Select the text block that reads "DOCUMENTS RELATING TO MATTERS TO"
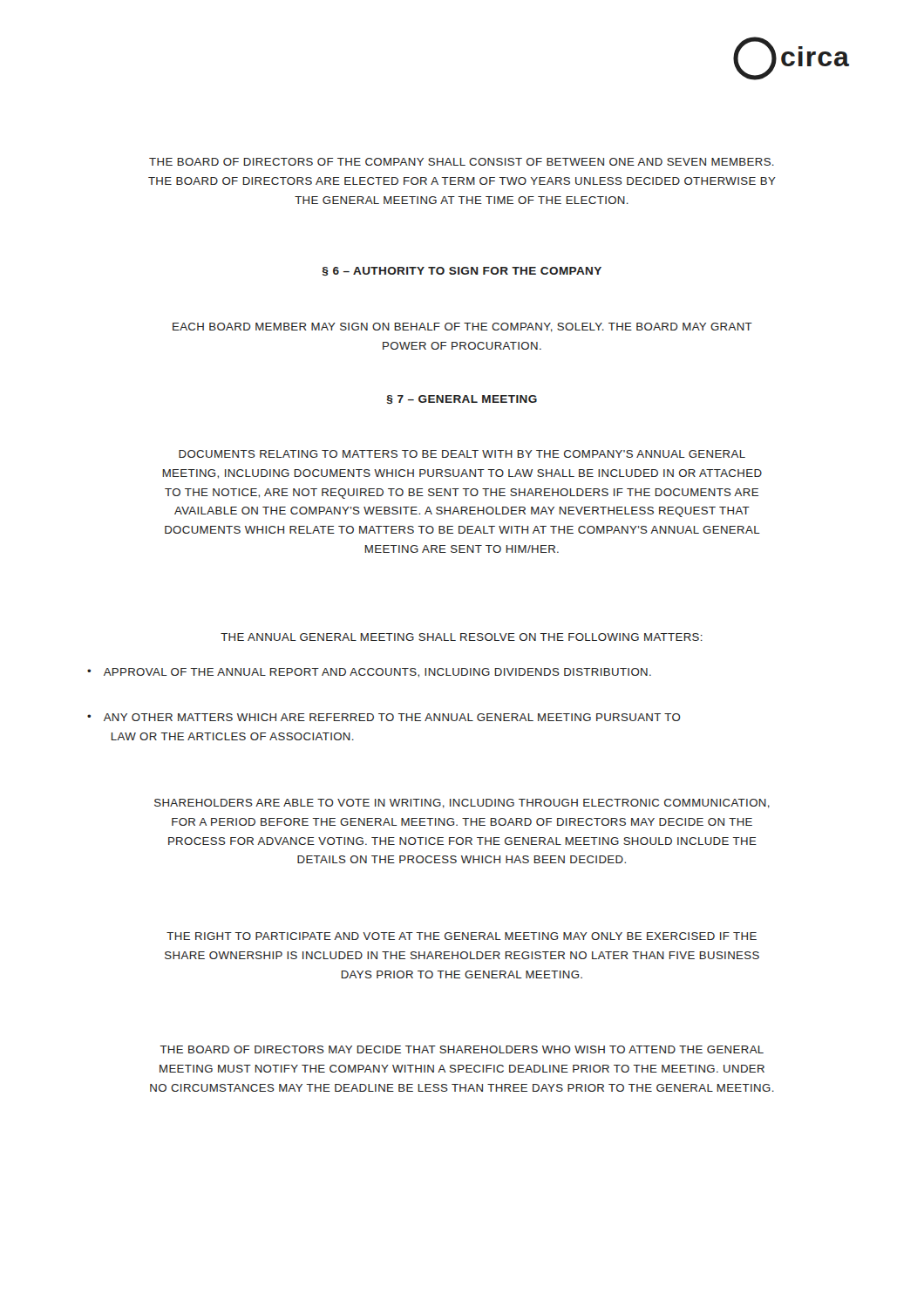The width and height of the screenshot is (924, 1308). click(x=462, y=501)
